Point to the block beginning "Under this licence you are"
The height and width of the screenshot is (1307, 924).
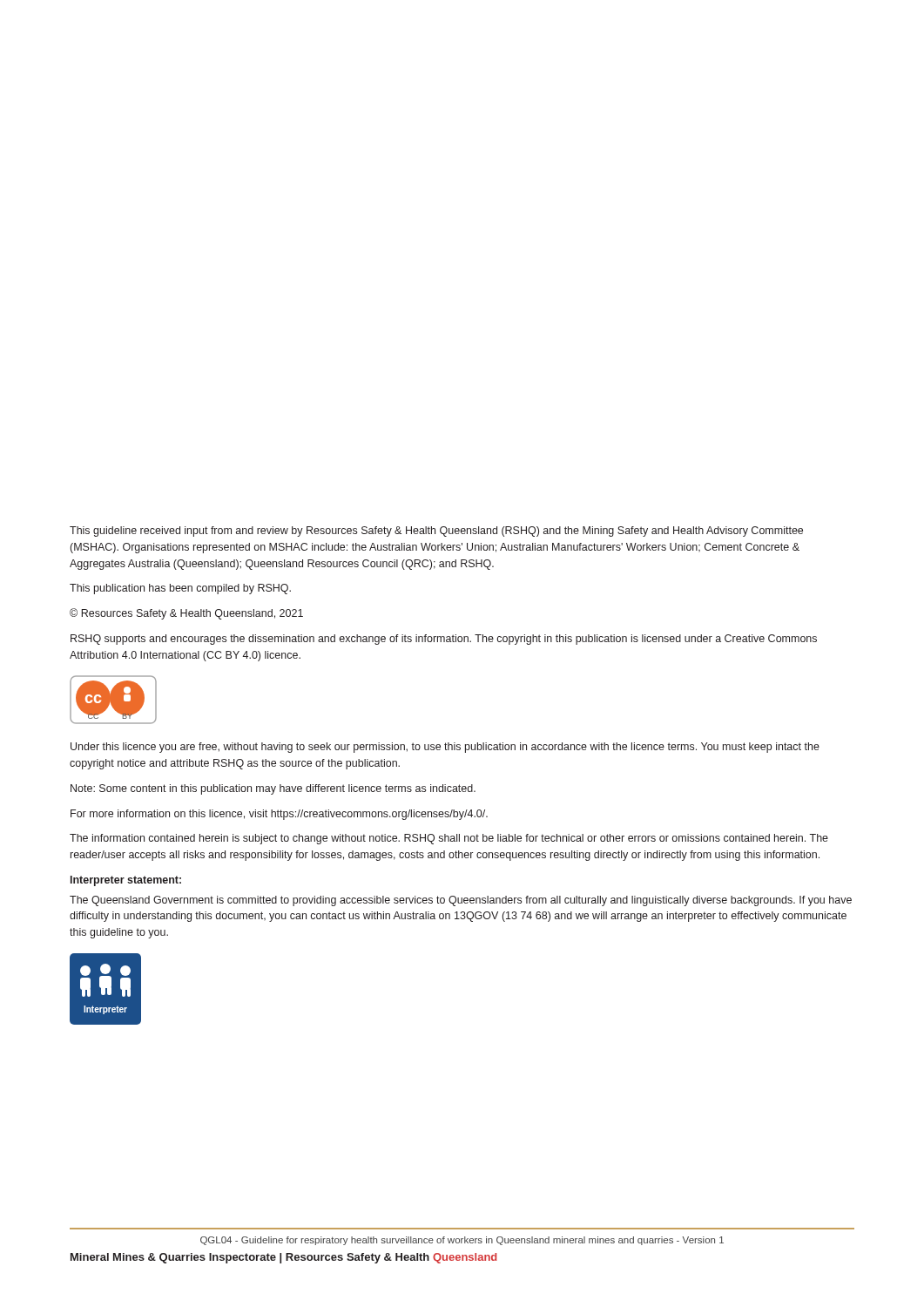click(445, 755)
